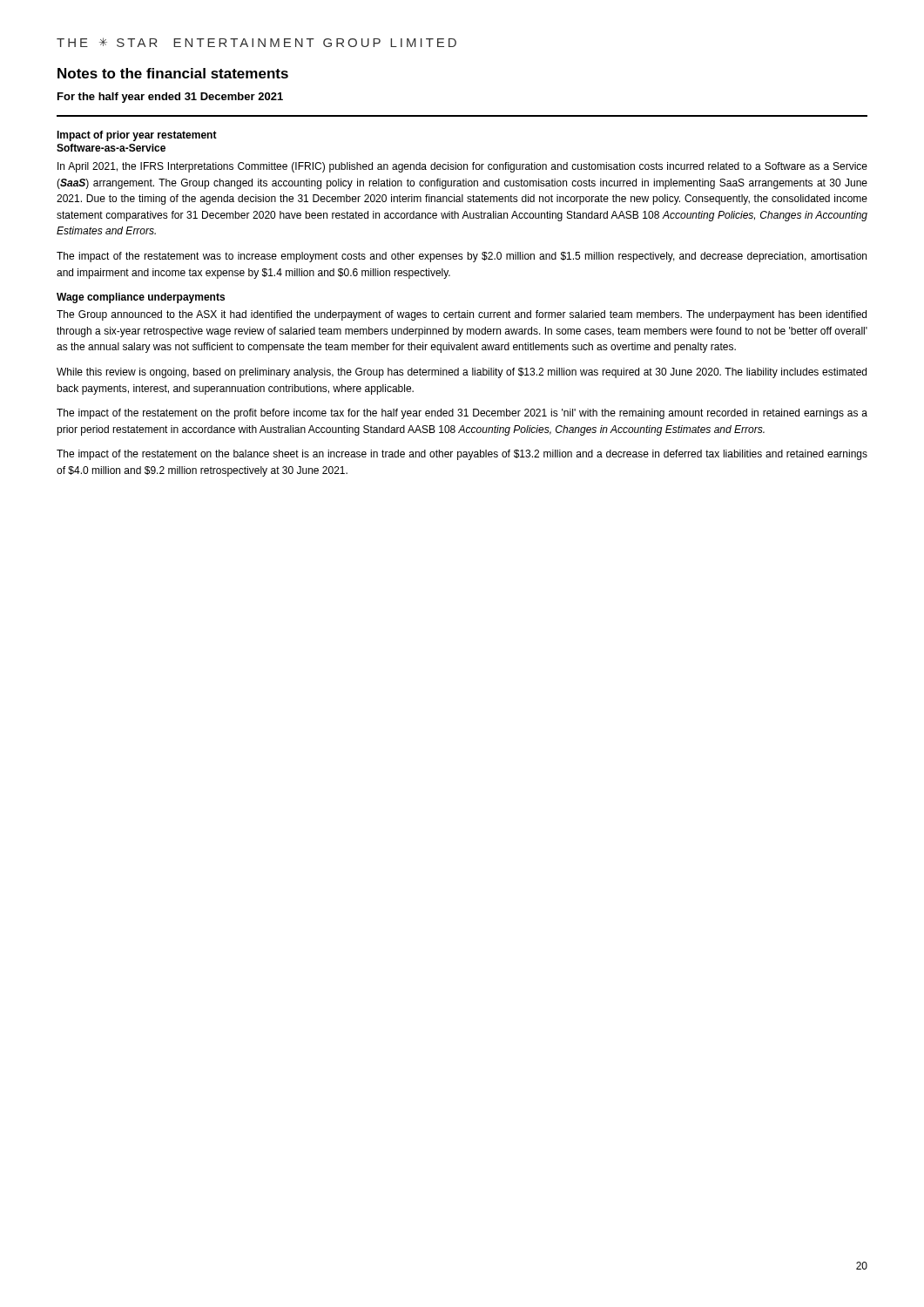
Task: Select the text block that says "In April 2021, the IFRS Interpretations"
Action: pos(462,199)
